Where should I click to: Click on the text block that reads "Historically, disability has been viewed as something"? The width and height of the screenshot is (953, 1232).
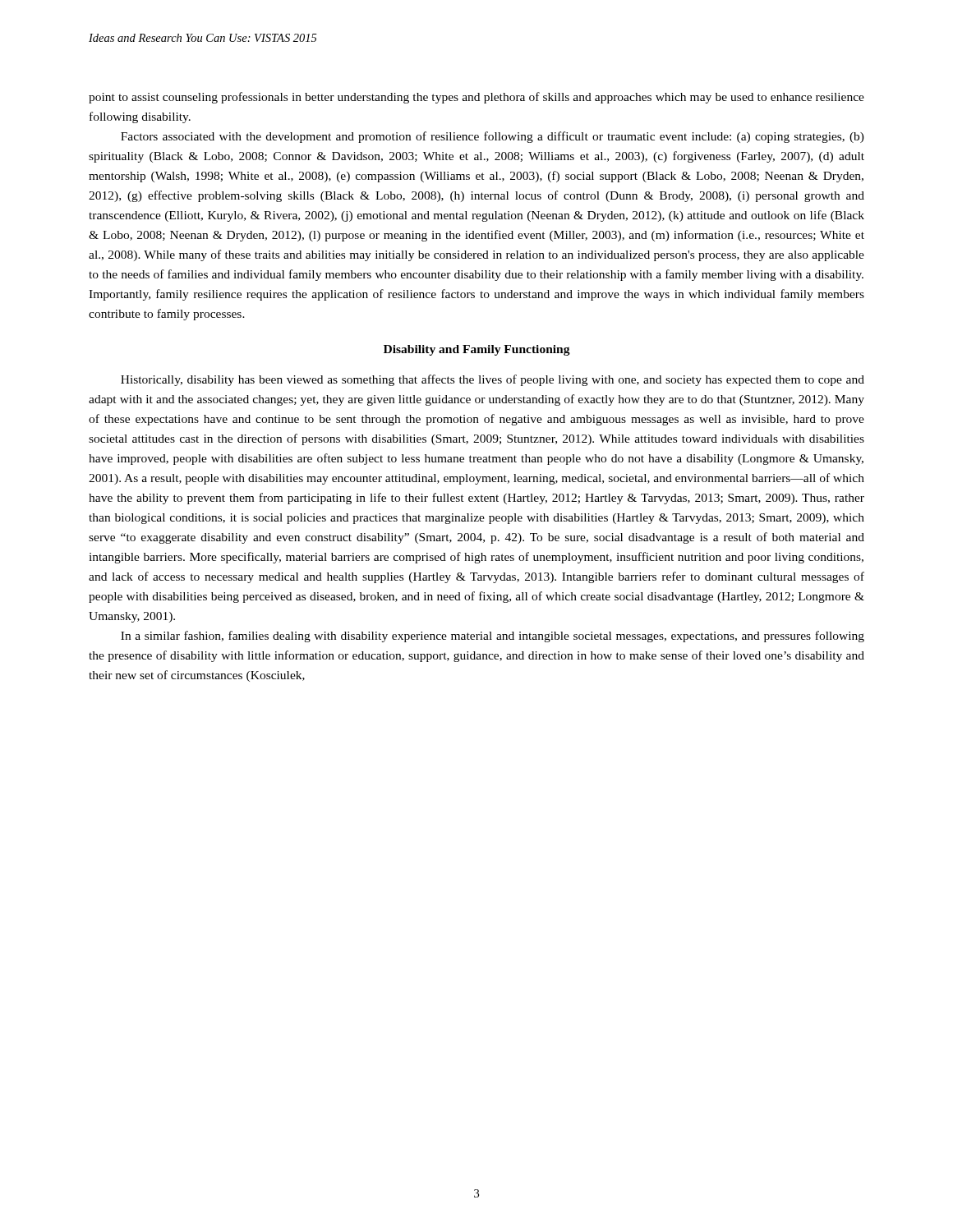476,528
